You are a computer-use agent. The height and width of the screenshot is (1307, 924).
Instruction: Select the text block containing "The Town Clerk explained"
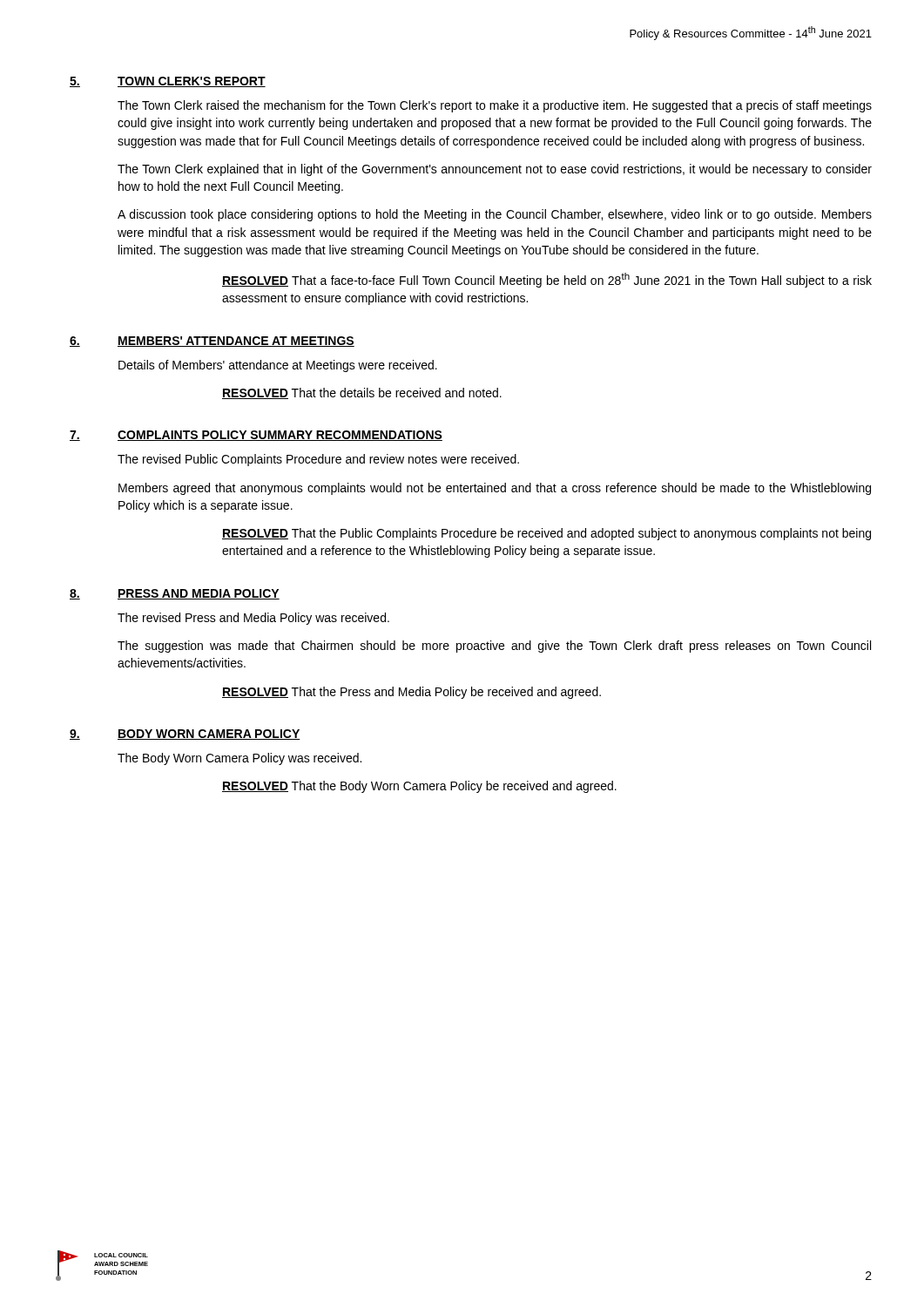click(x=495, y=178)
